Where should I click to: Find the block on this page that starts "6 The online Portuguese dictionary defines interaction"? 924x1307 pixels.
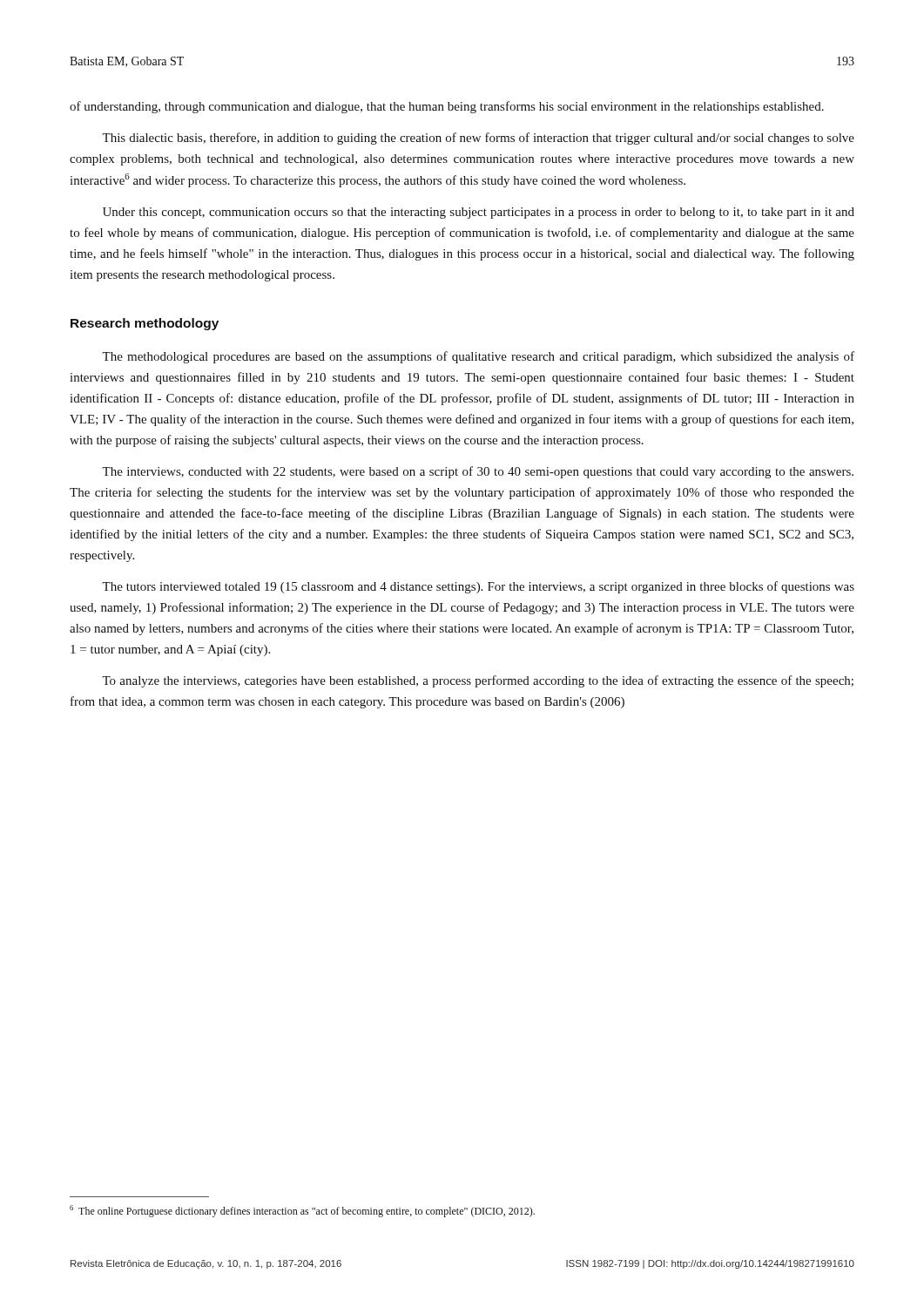point(303,1210)
